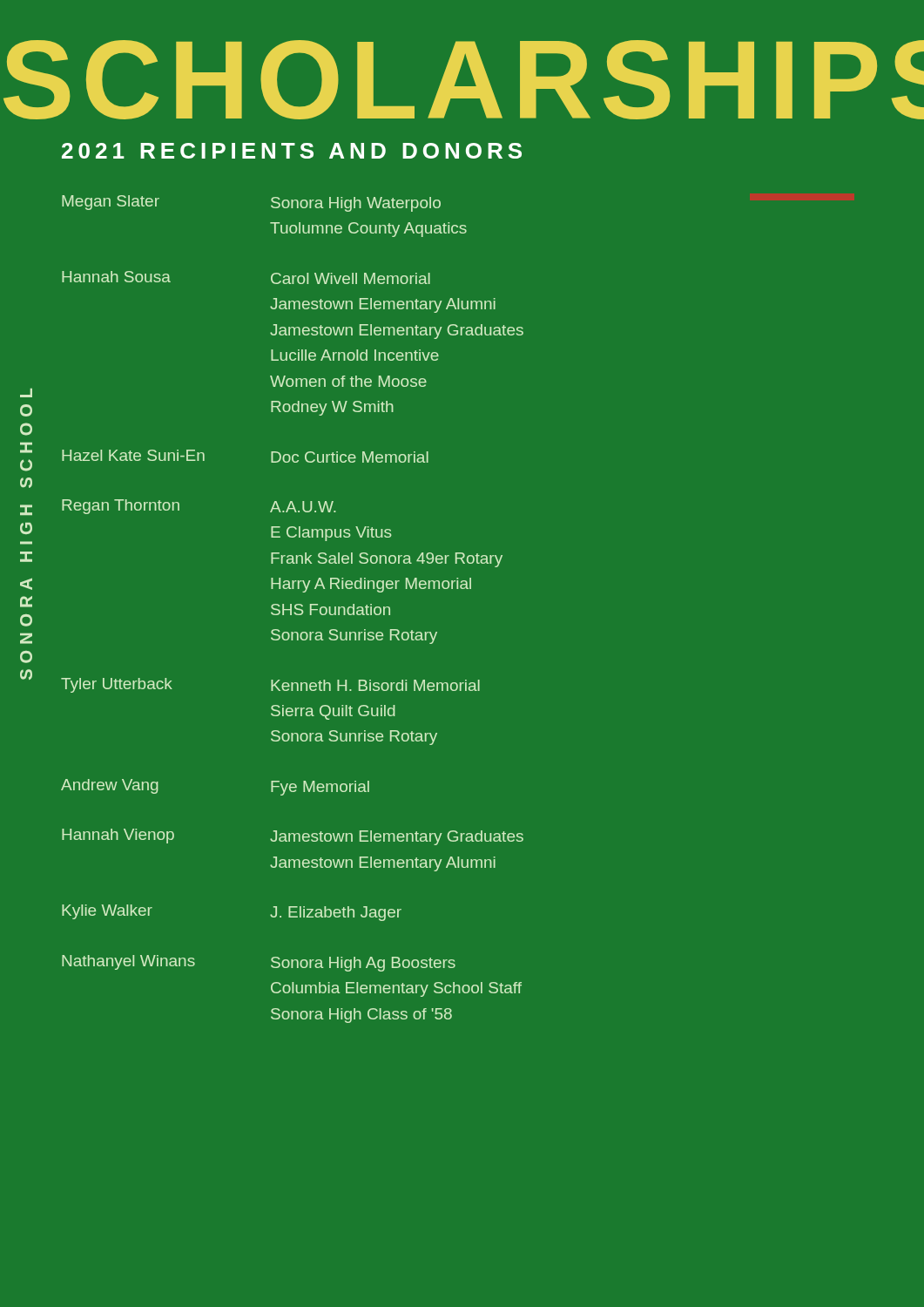
Task: Point to the block beginning "Tyler Utterback Kenneth H. Bisordi Memorial"
Action: coord(270,685)
